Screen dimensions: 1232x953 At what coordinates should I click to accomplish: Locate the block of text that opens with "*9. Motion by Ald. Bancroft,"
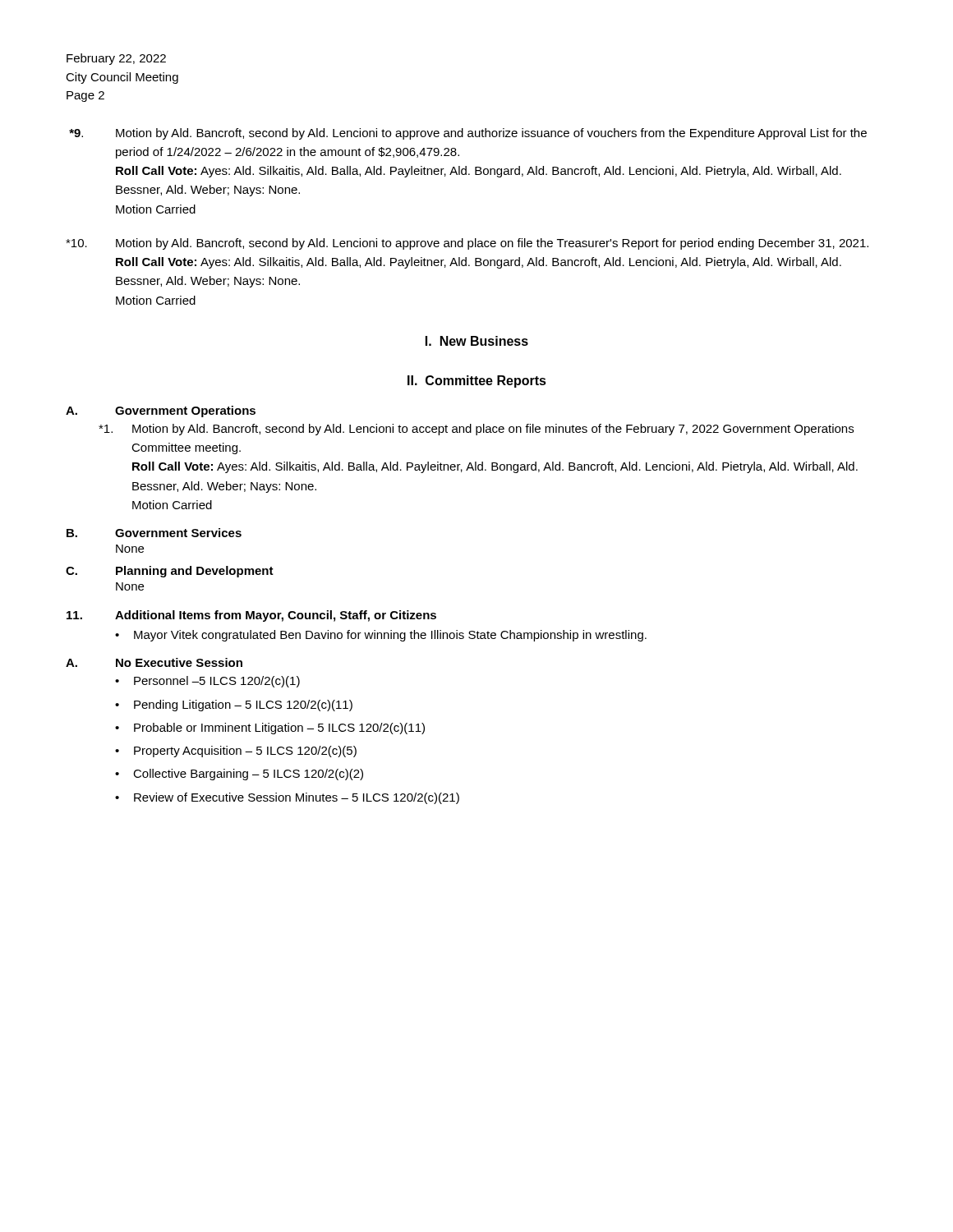click(x=476, y=171)
